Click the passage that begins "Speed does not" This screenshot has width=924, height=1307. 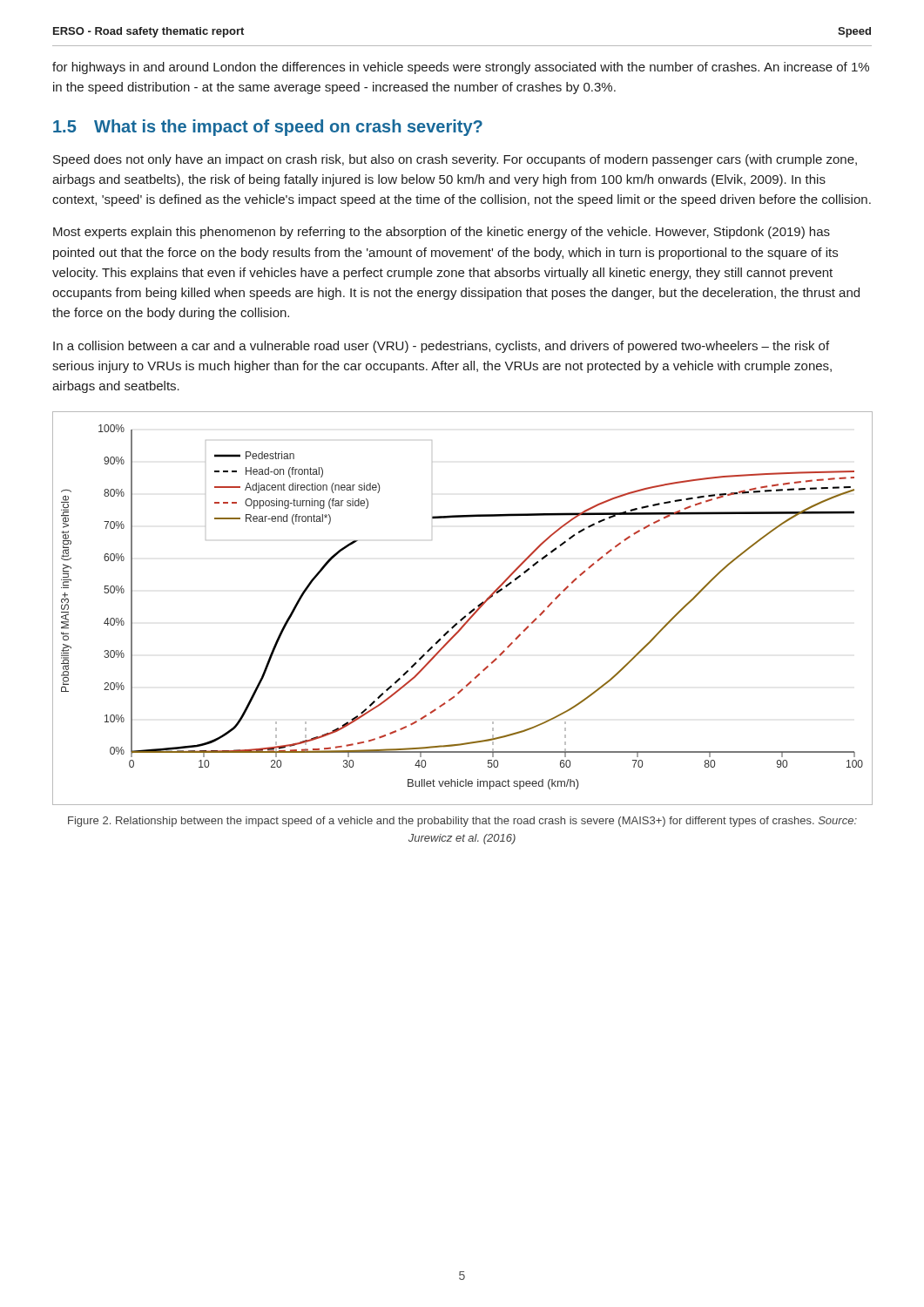tap(462, 179)
